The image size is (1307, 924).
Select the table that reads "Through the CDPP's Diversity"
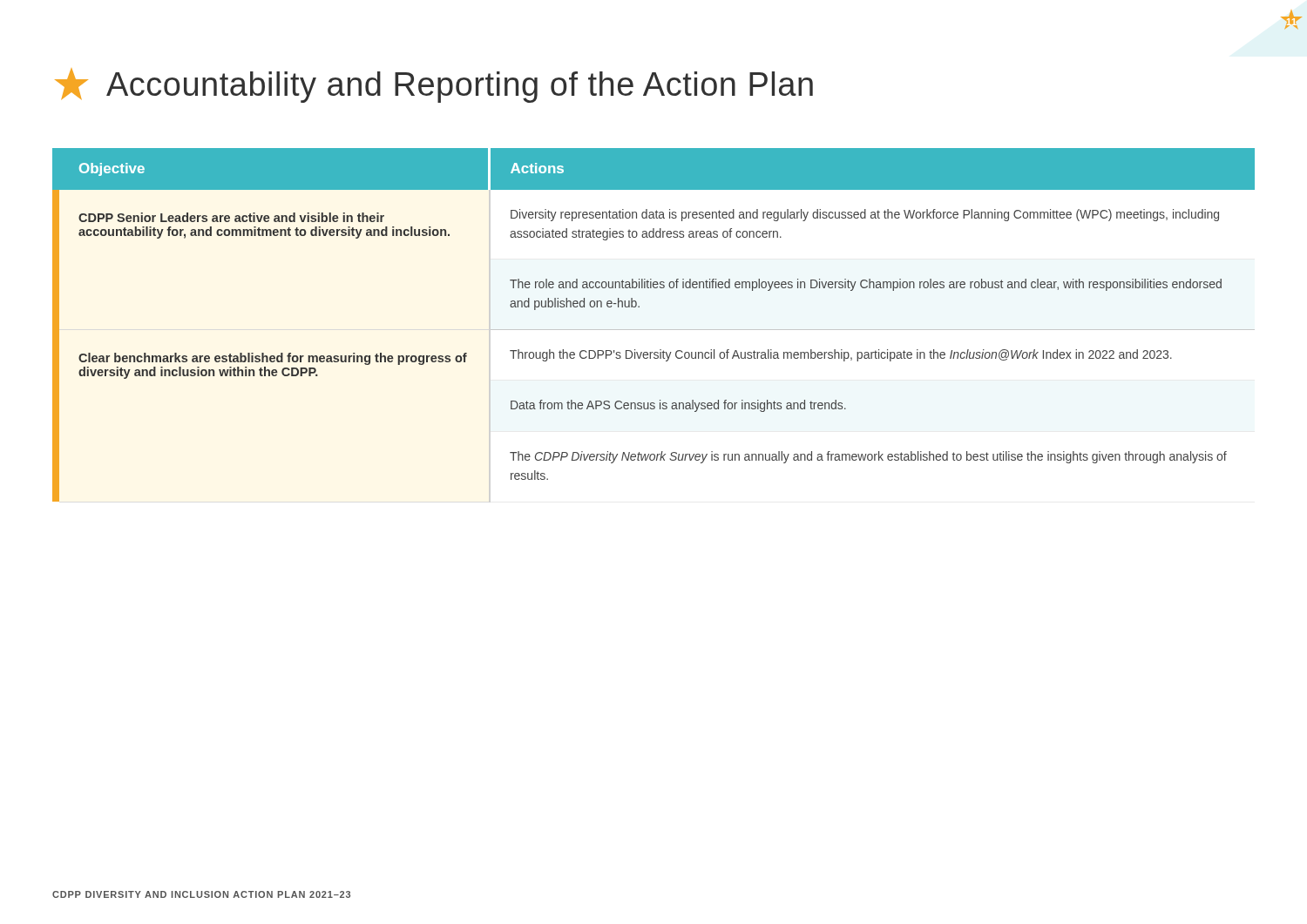pos(654,325)
